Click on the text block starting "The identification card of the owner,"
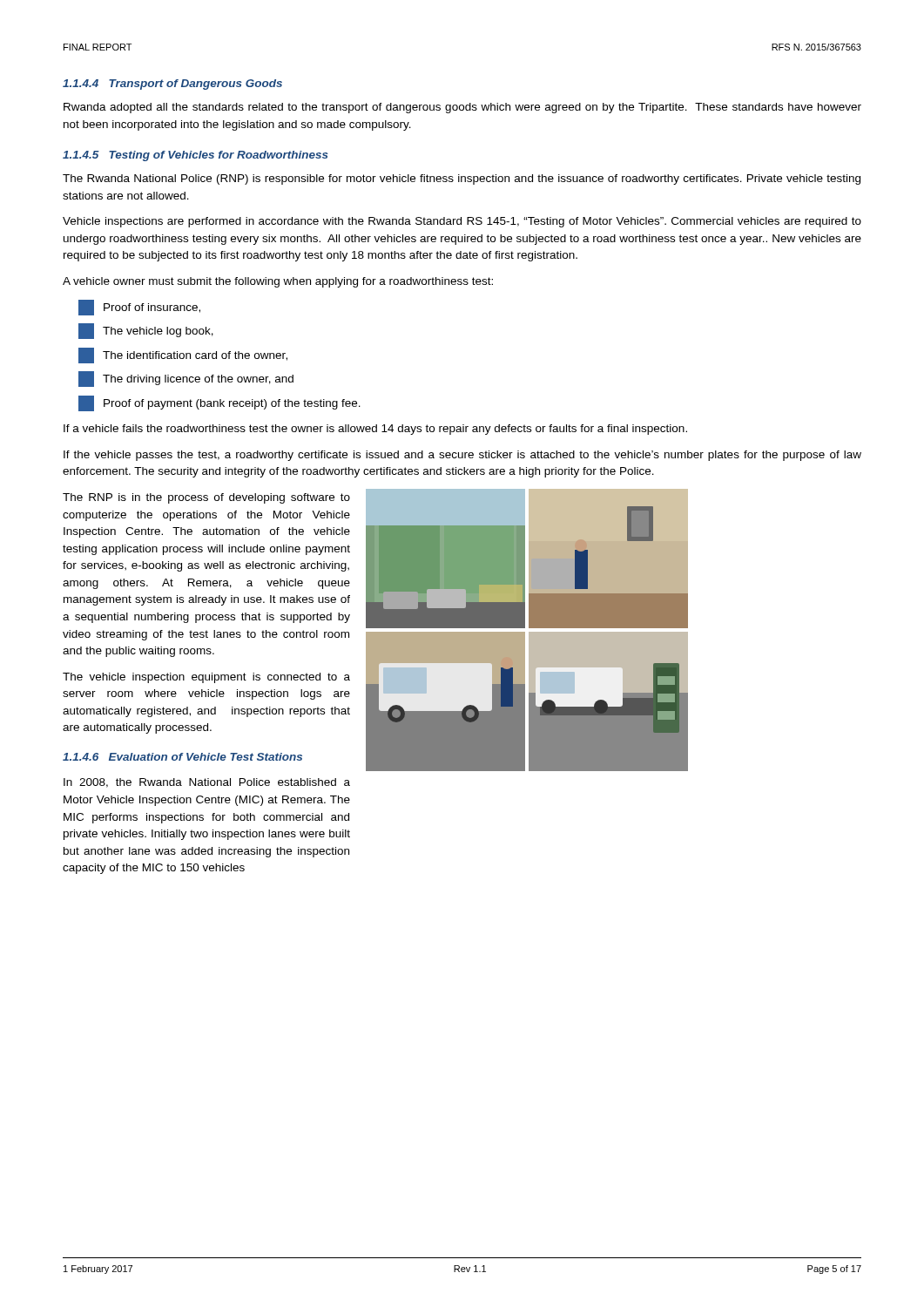This screenshot has width=924, height=1307. (183, 355)
